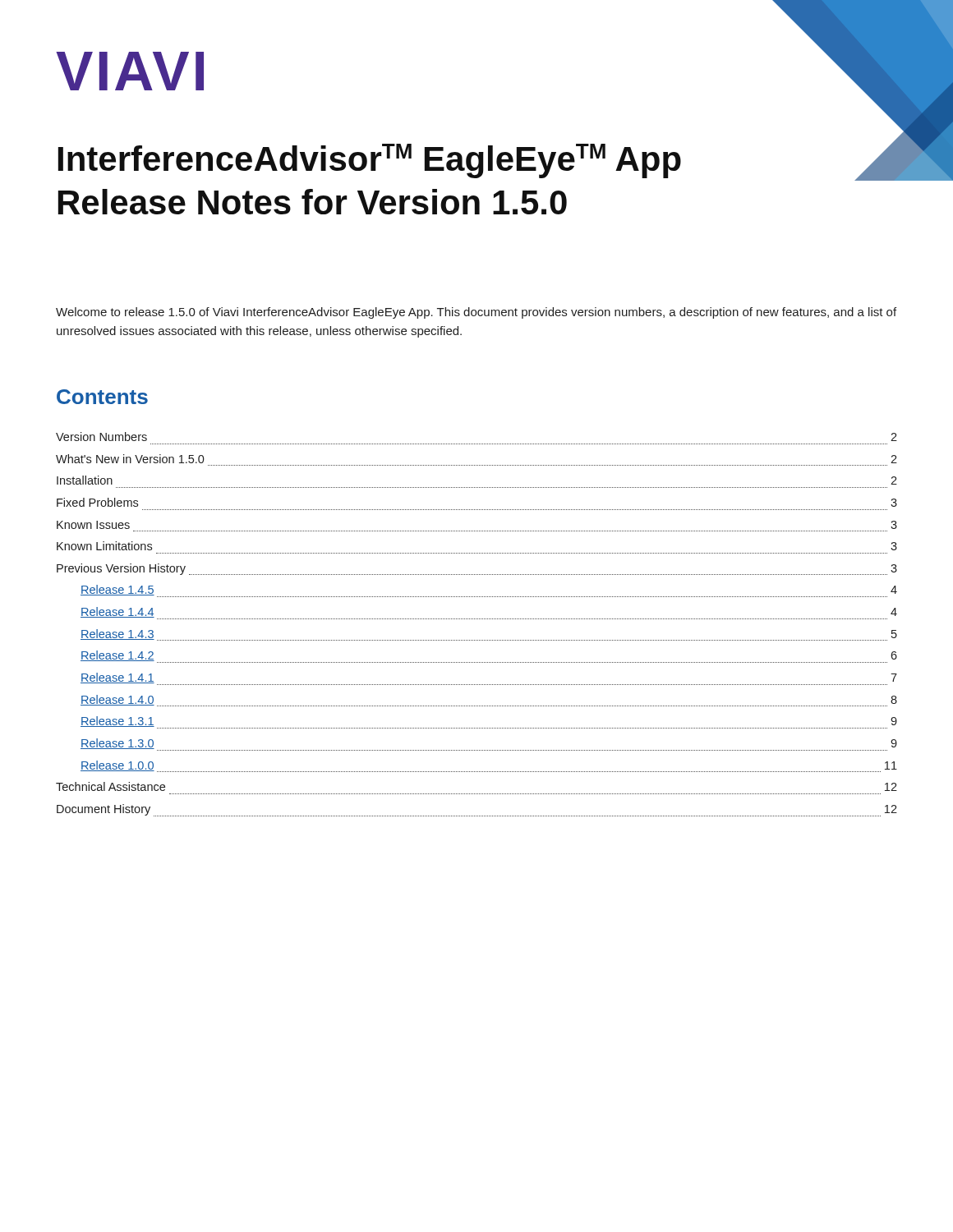Click a section header
This screenshot has height=1232, width=953.
[102, 397]
